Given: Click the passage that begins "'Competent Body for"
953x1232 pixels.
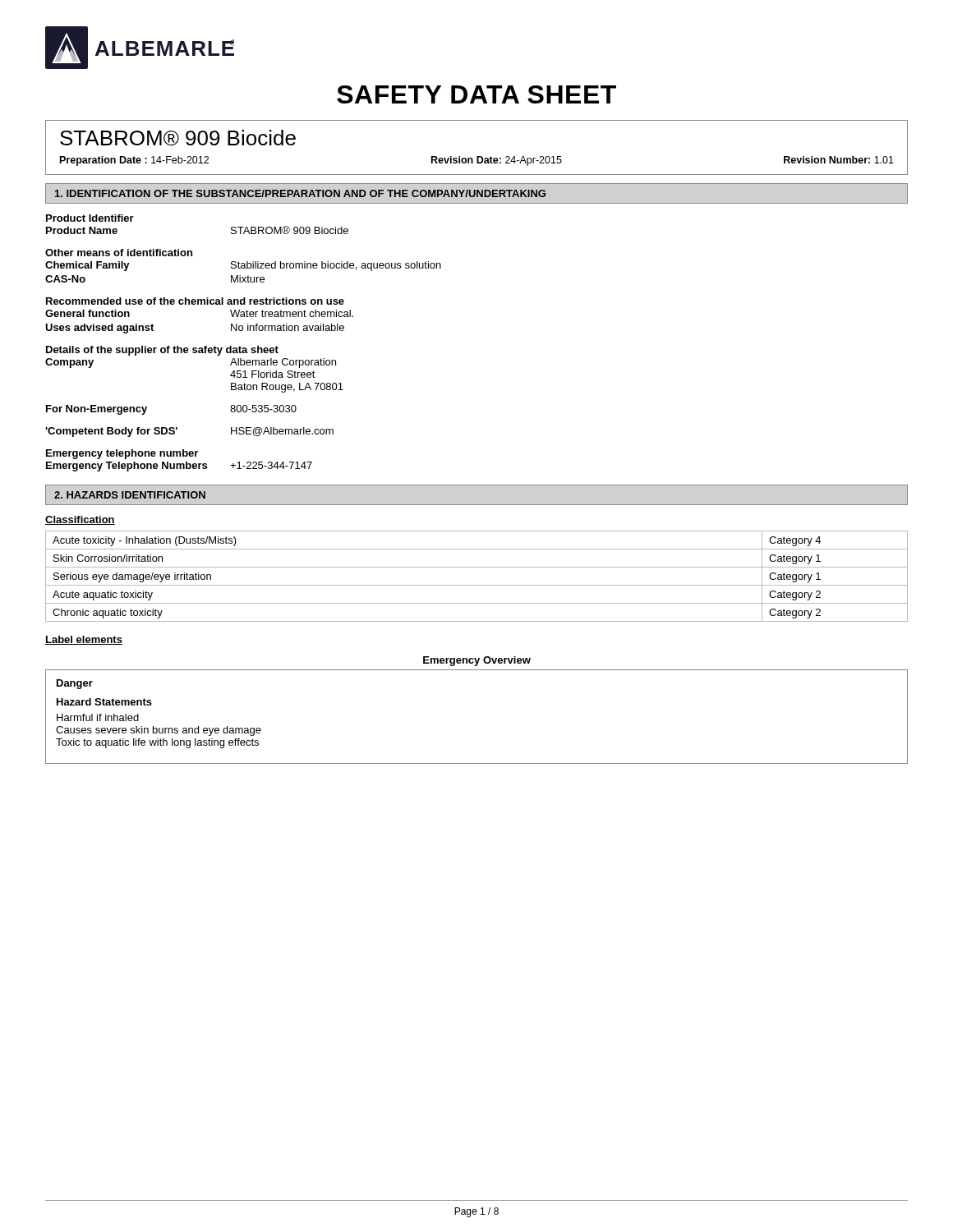Looking at the screenshot, I should (x=116, y=432).
